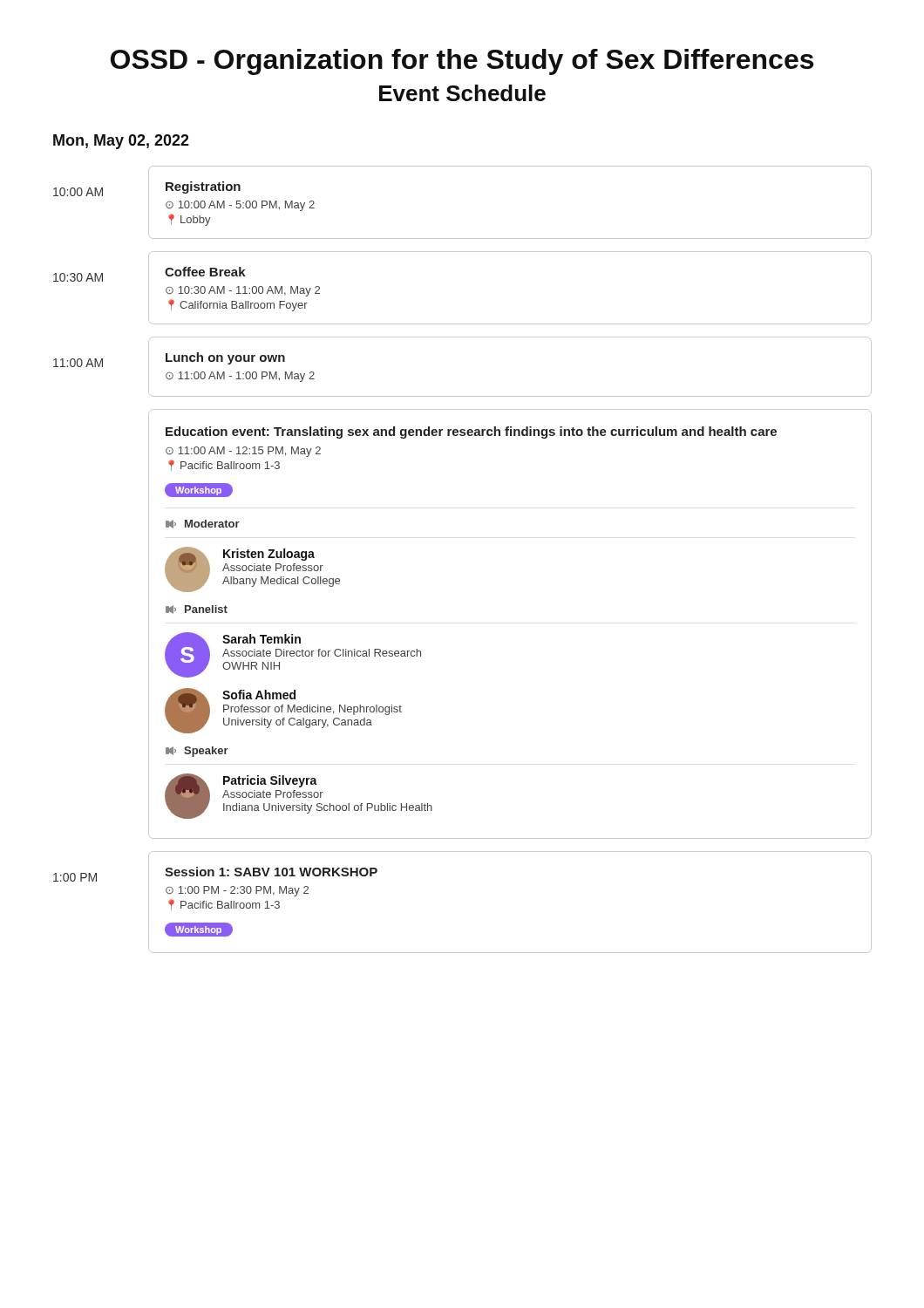Find the block on this page that starts "Education event: Translating sex and gender"
Viewport: 924px width, 1308px height.
[471, 433]
